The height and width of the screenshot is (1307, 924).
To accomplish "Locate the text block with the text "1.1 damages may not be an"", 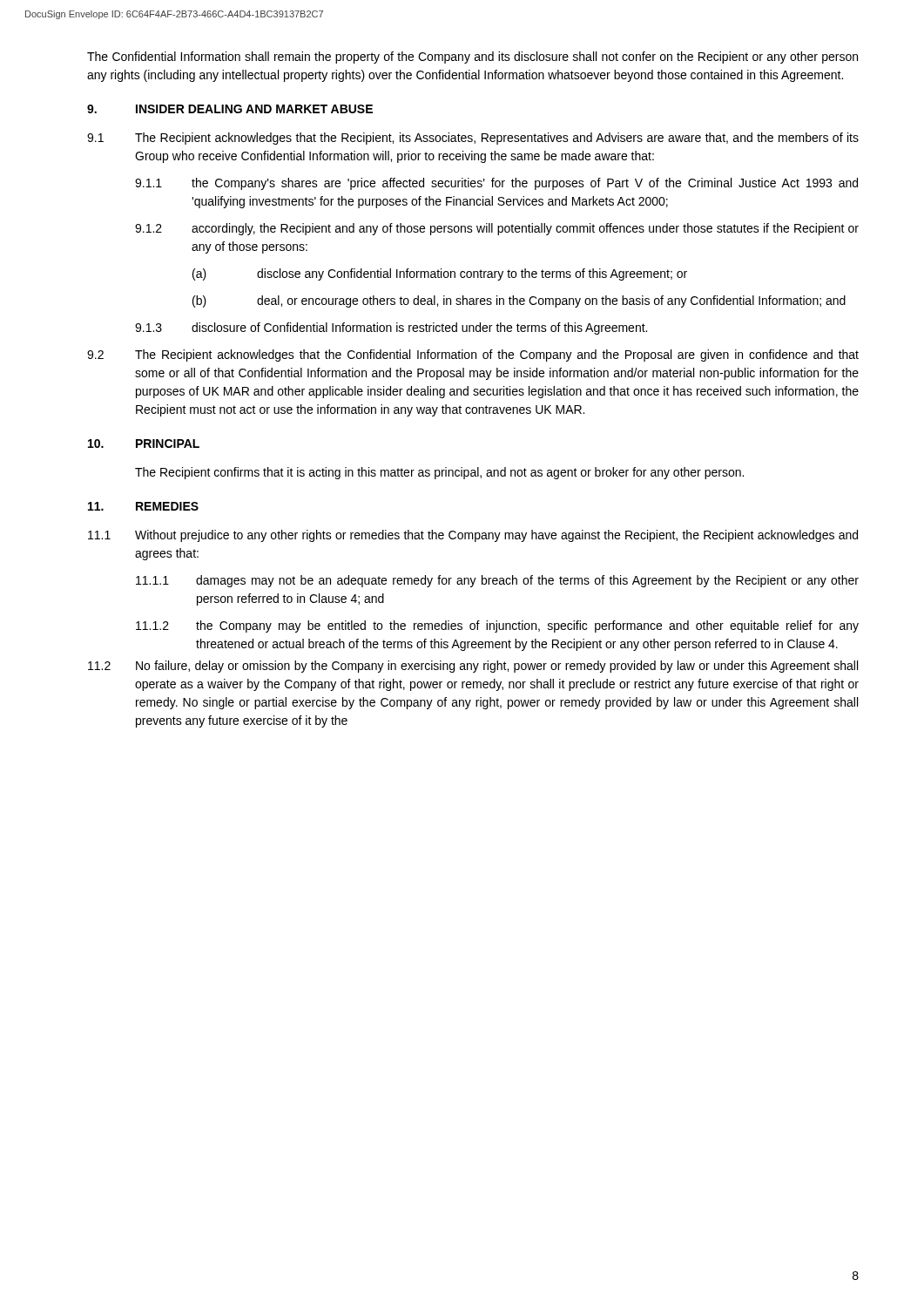I will coord(497,590).
